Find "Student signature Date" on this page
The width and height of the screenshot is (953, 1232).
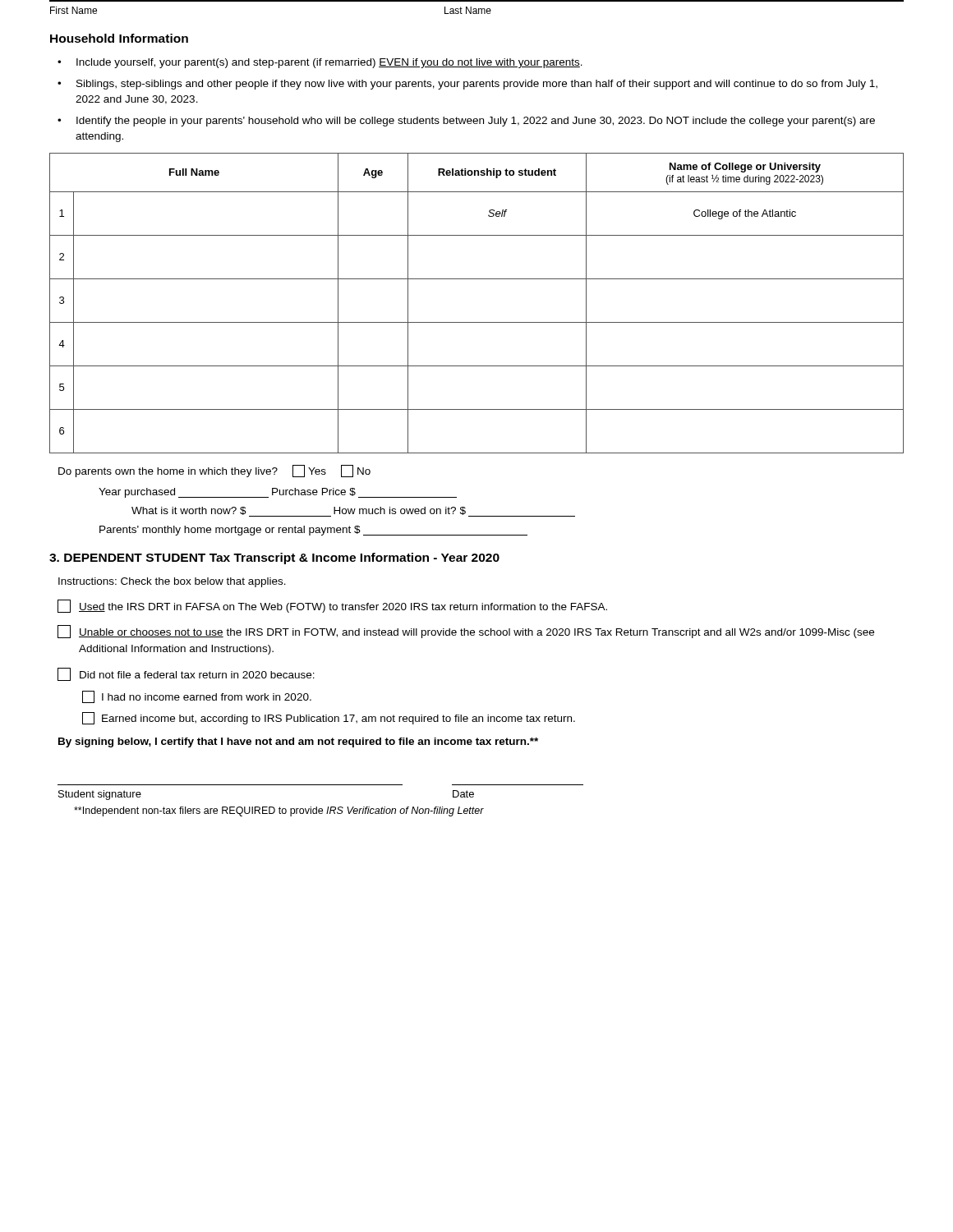(x=320, y=784)
